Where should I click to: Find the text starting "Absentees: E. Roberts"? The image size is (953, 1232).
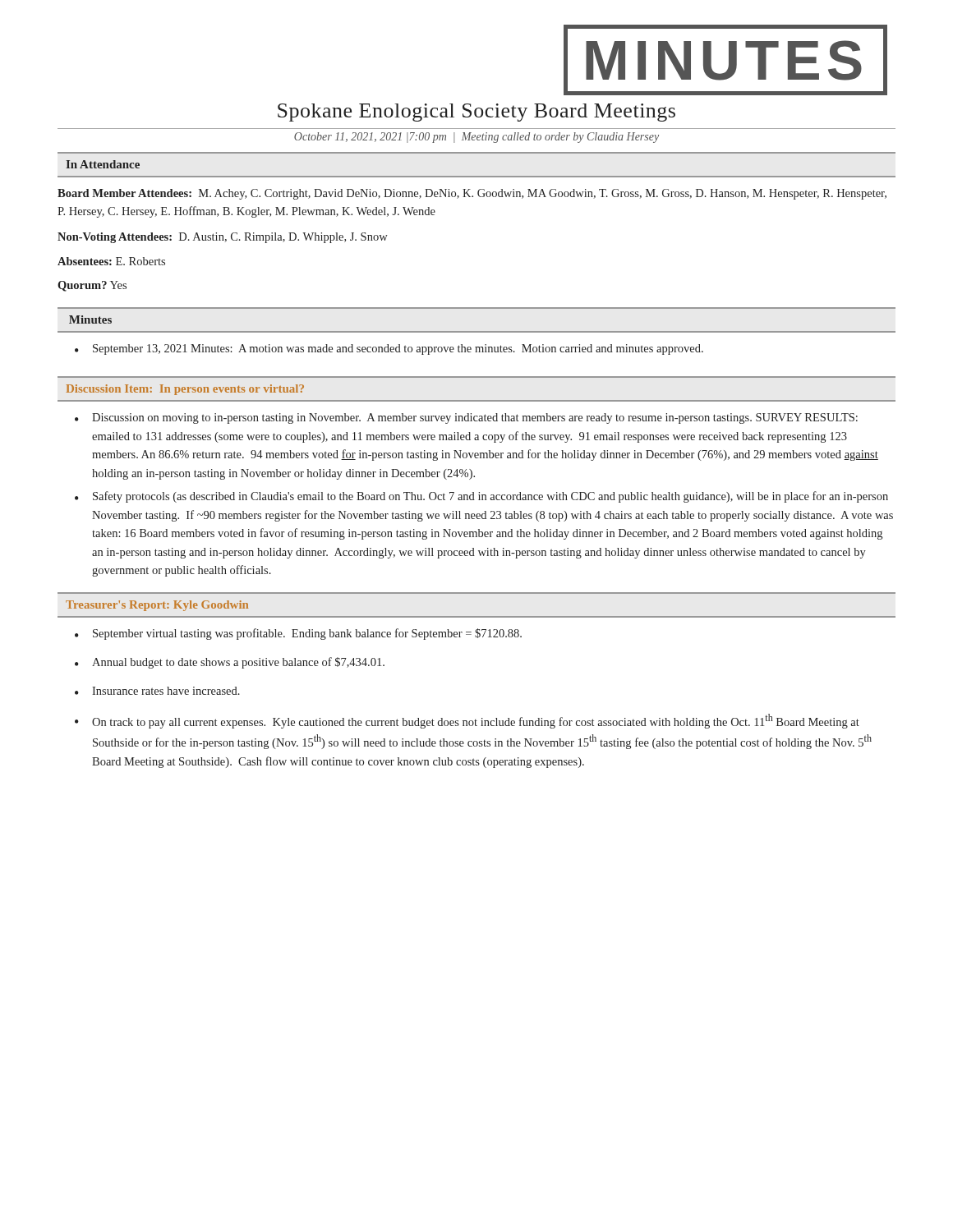tap(112, 261)
